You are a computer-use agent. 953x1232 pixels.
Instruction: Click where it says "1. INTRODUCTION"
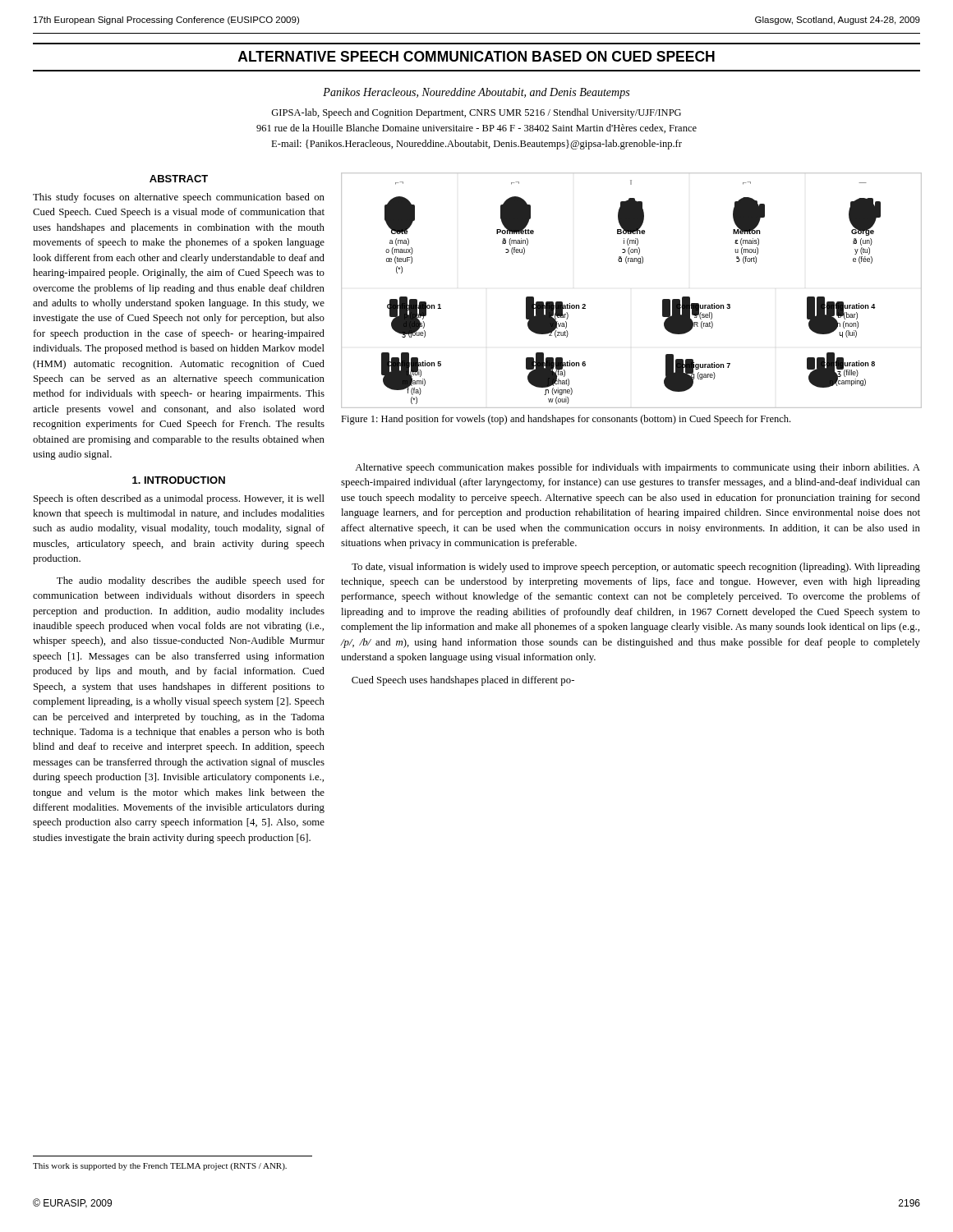179,480
